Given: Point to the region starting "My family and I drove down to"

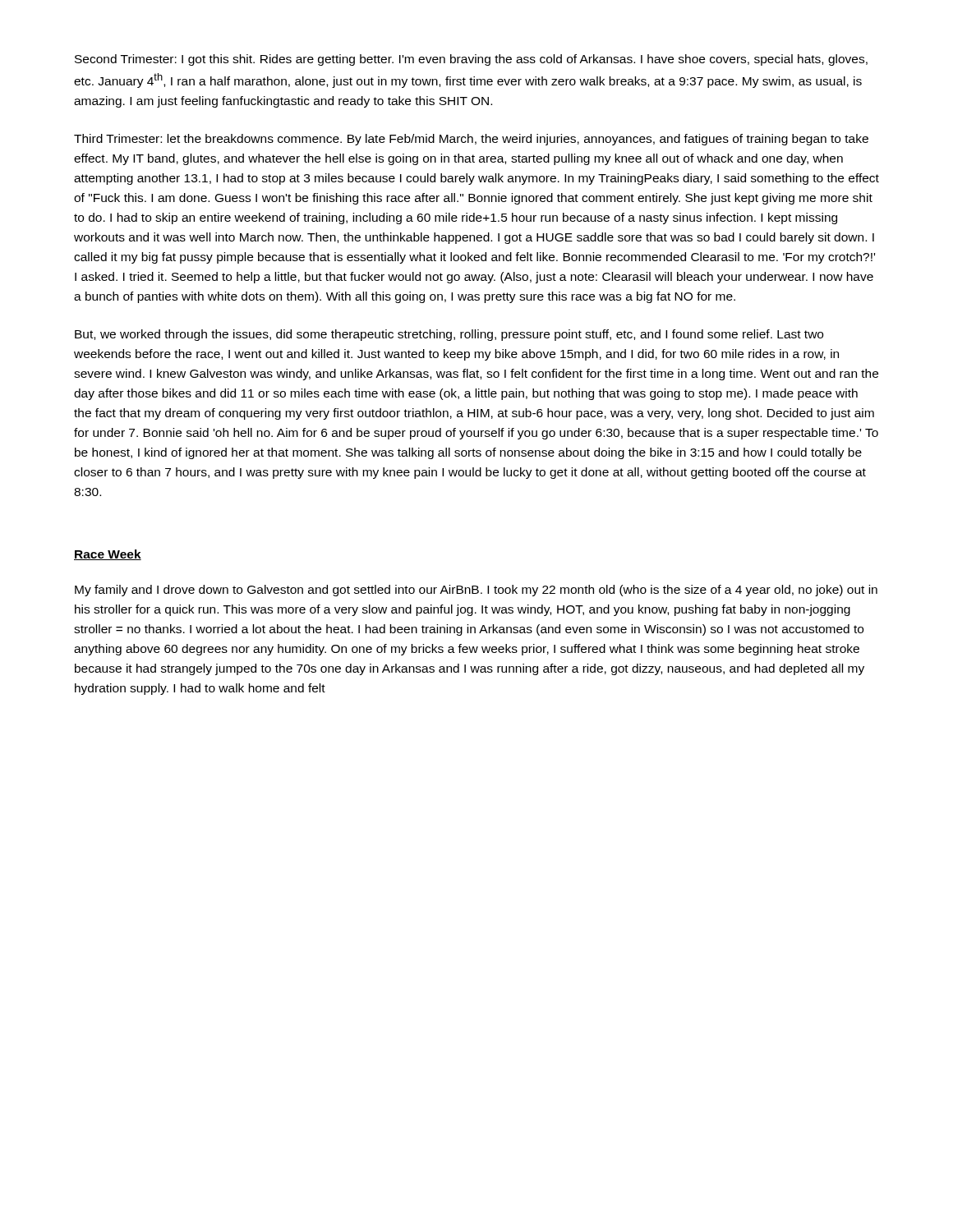Looking at the screenshot, I should pyautogui.click(x=476, y=638).
